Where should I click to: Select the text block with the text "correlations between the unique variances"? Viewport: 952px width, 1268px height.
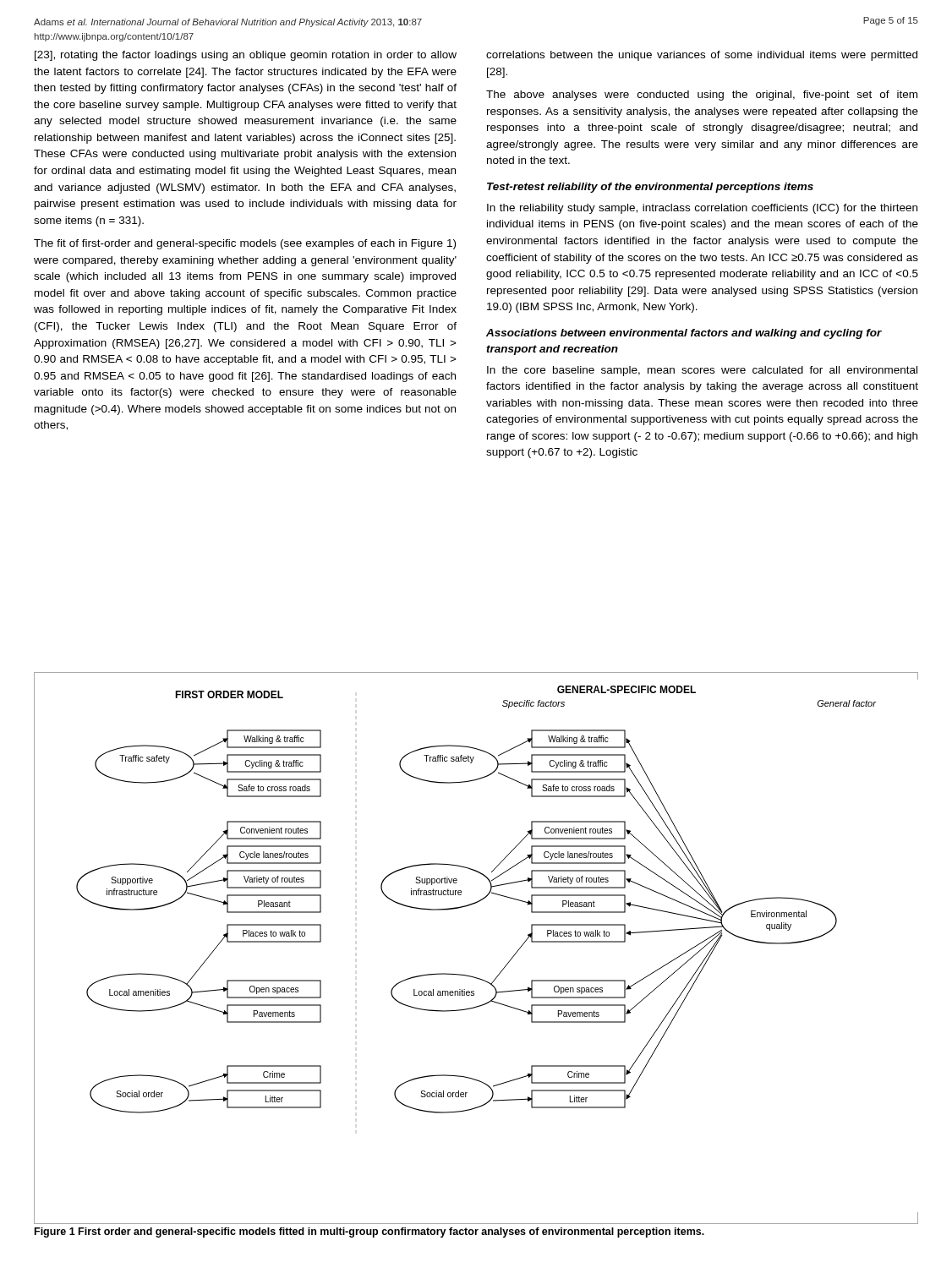coord(702,63)
